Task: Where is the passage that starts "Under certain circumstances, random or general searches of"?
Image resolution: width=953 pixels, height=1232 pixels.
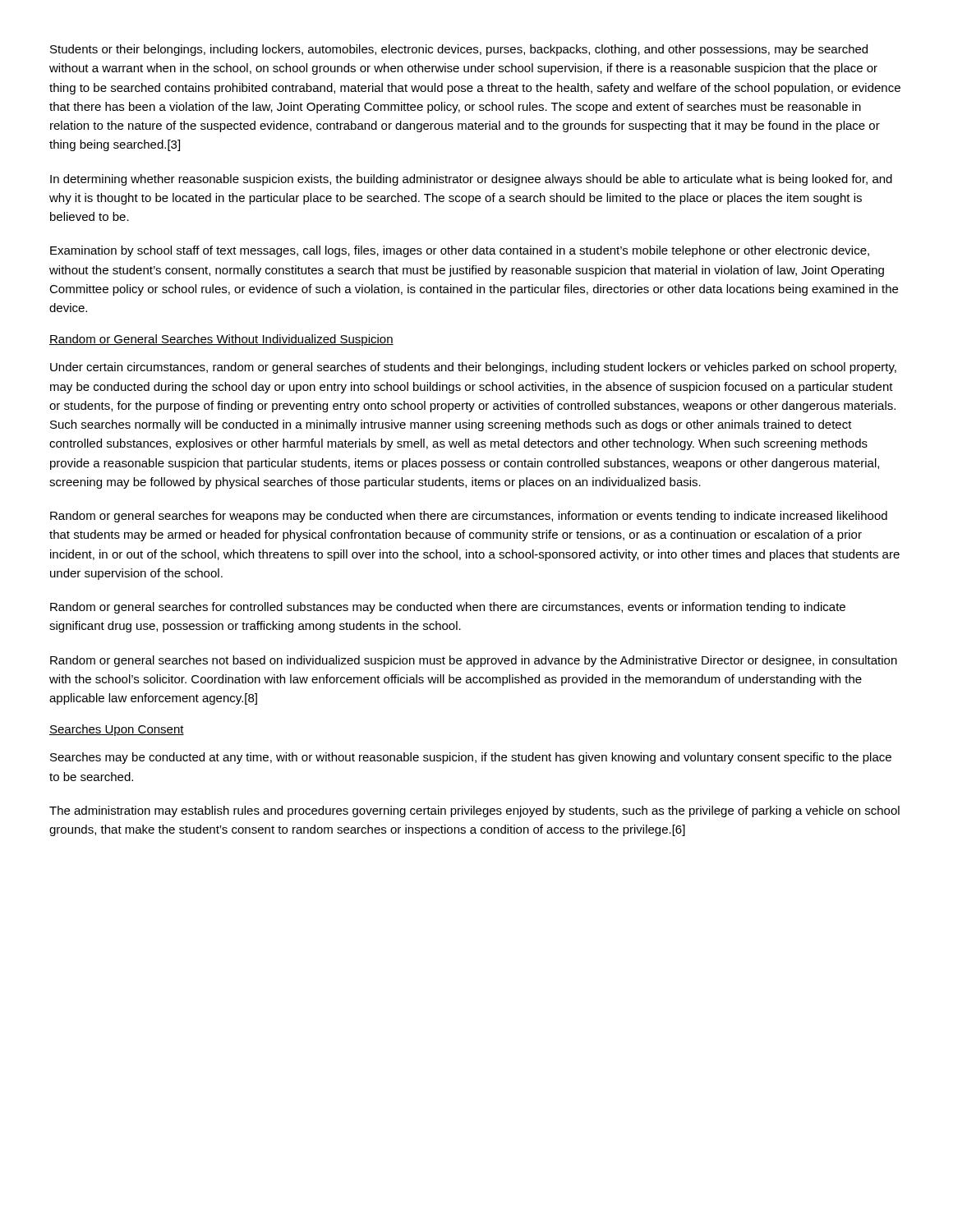Action: [x=473, y=424]
